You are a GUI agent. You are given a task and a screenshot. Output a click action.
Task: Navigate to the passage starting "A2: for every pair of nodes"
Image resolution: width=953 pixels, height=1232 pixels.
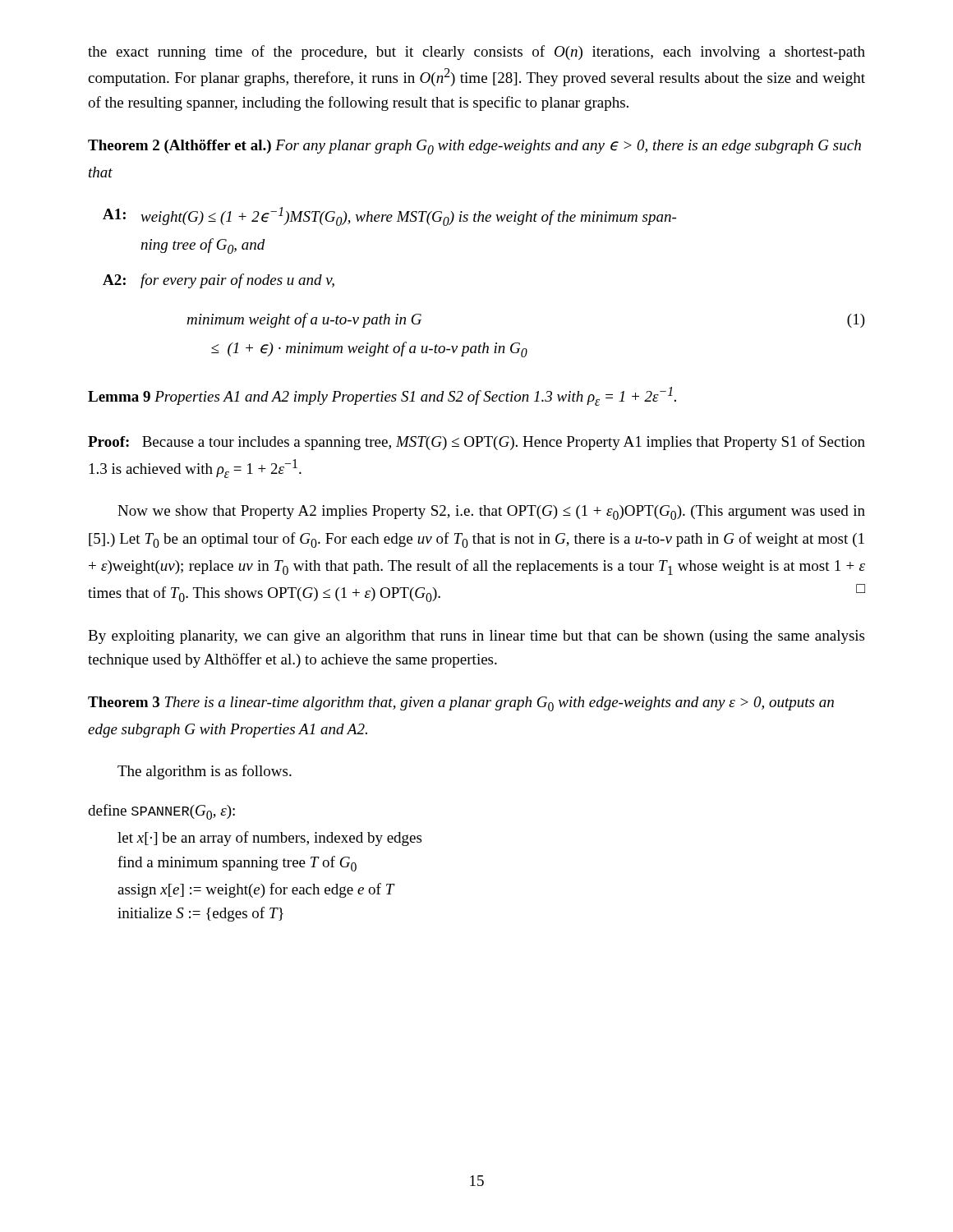[x=219, y=281]
